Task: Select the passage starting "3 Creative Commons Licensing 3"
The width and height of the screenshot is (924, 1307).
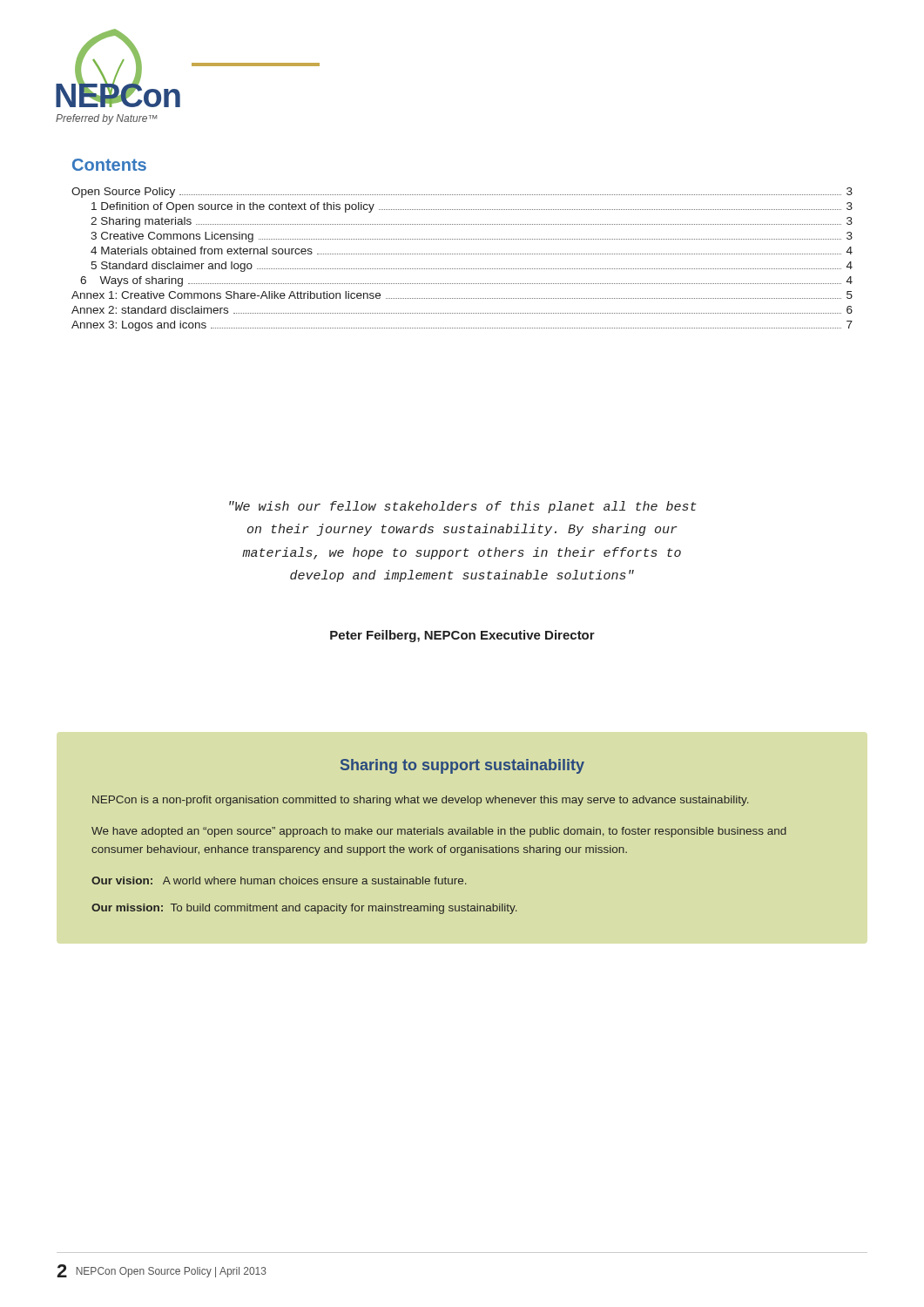Action: 472,236
